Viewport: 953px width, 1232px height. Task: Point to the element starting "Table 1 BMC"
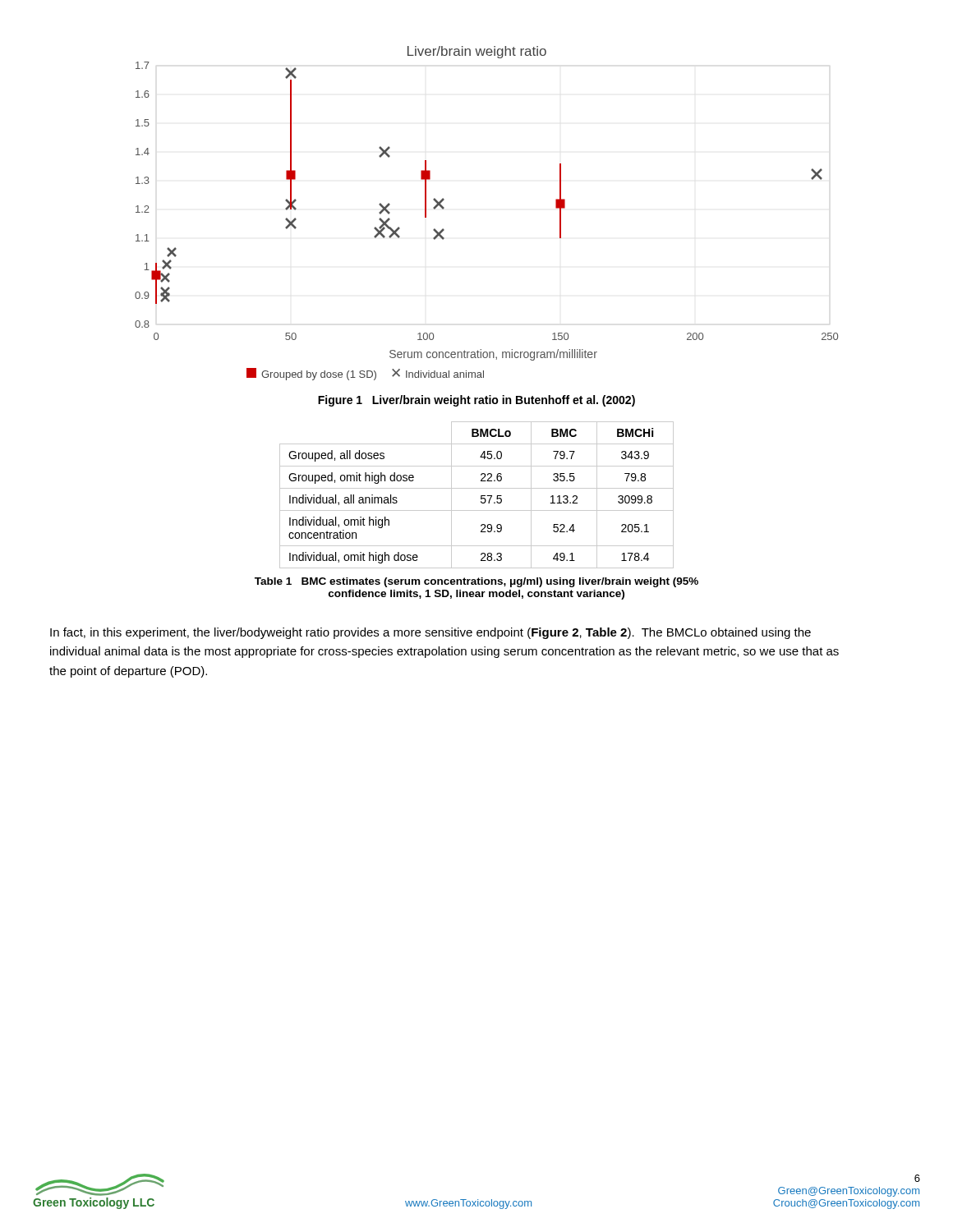[x=476, y=587]
